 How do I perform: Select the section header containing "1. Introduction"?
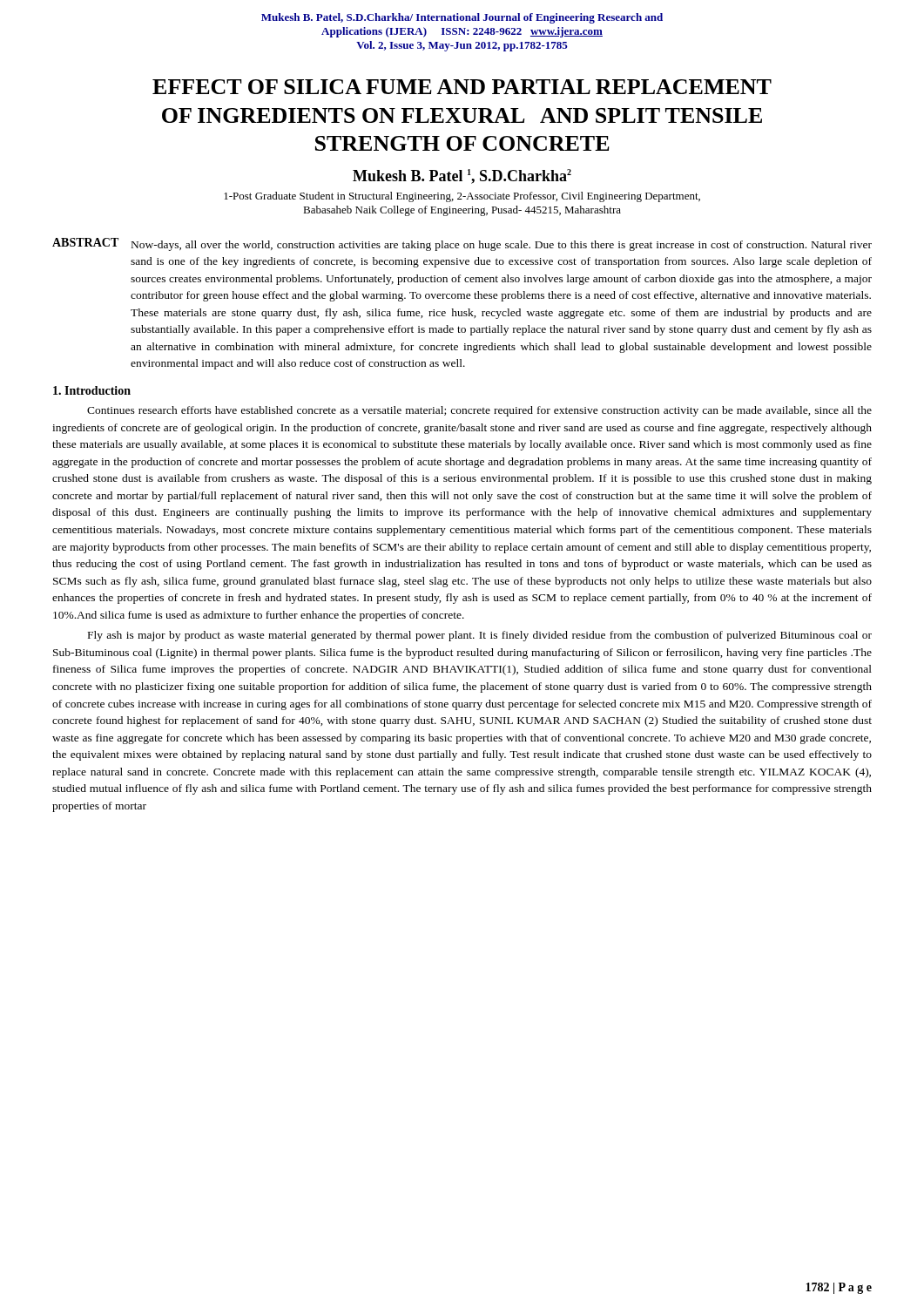click(91, 391)
